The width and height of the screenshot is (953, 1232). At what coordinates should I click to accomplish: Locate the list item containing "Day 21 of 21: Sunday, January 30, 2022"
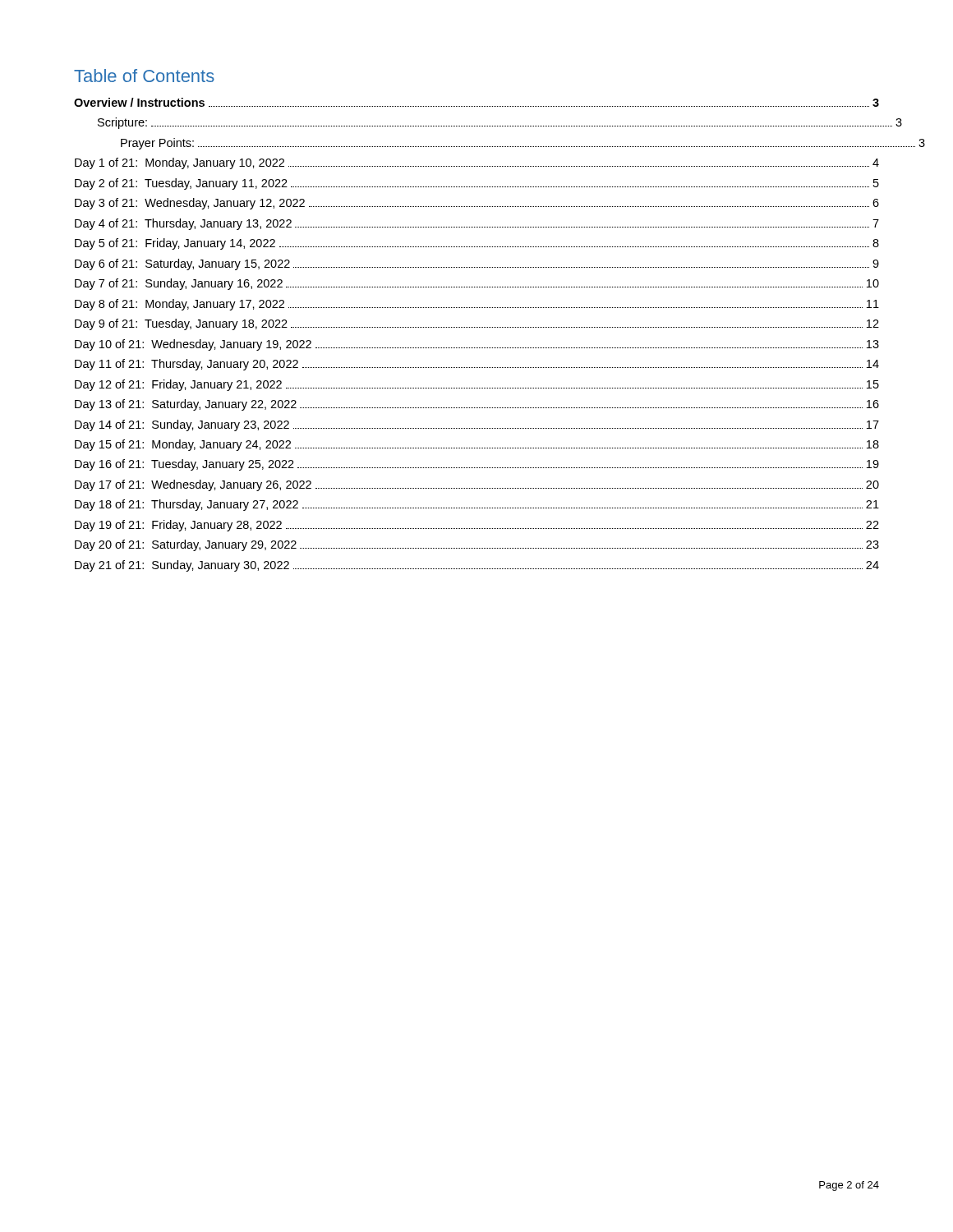click(x=476, y=565)
